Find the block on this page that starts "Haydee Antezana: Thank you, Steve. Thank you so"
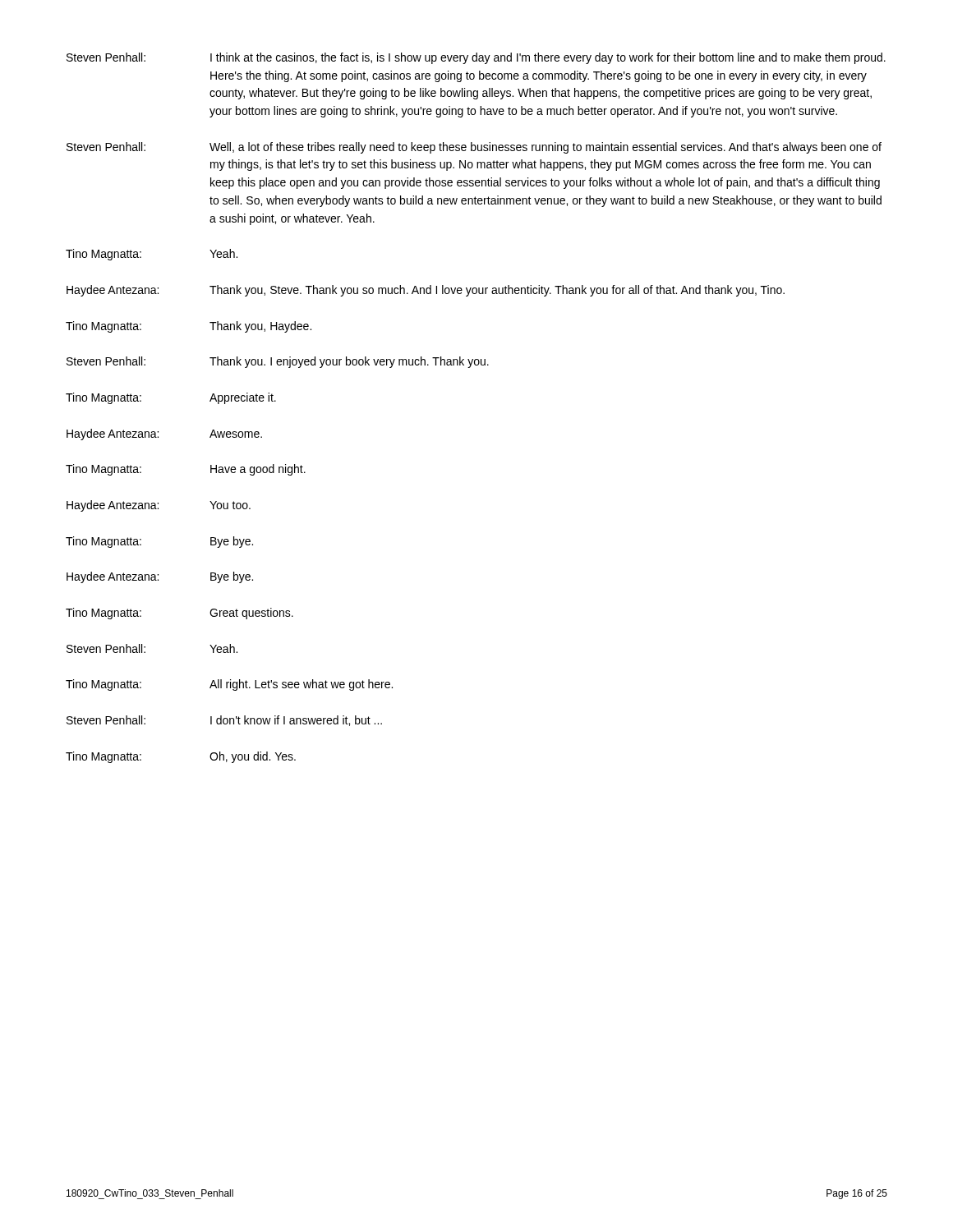This screenshot has width=953, height=1232. [476, 291]
